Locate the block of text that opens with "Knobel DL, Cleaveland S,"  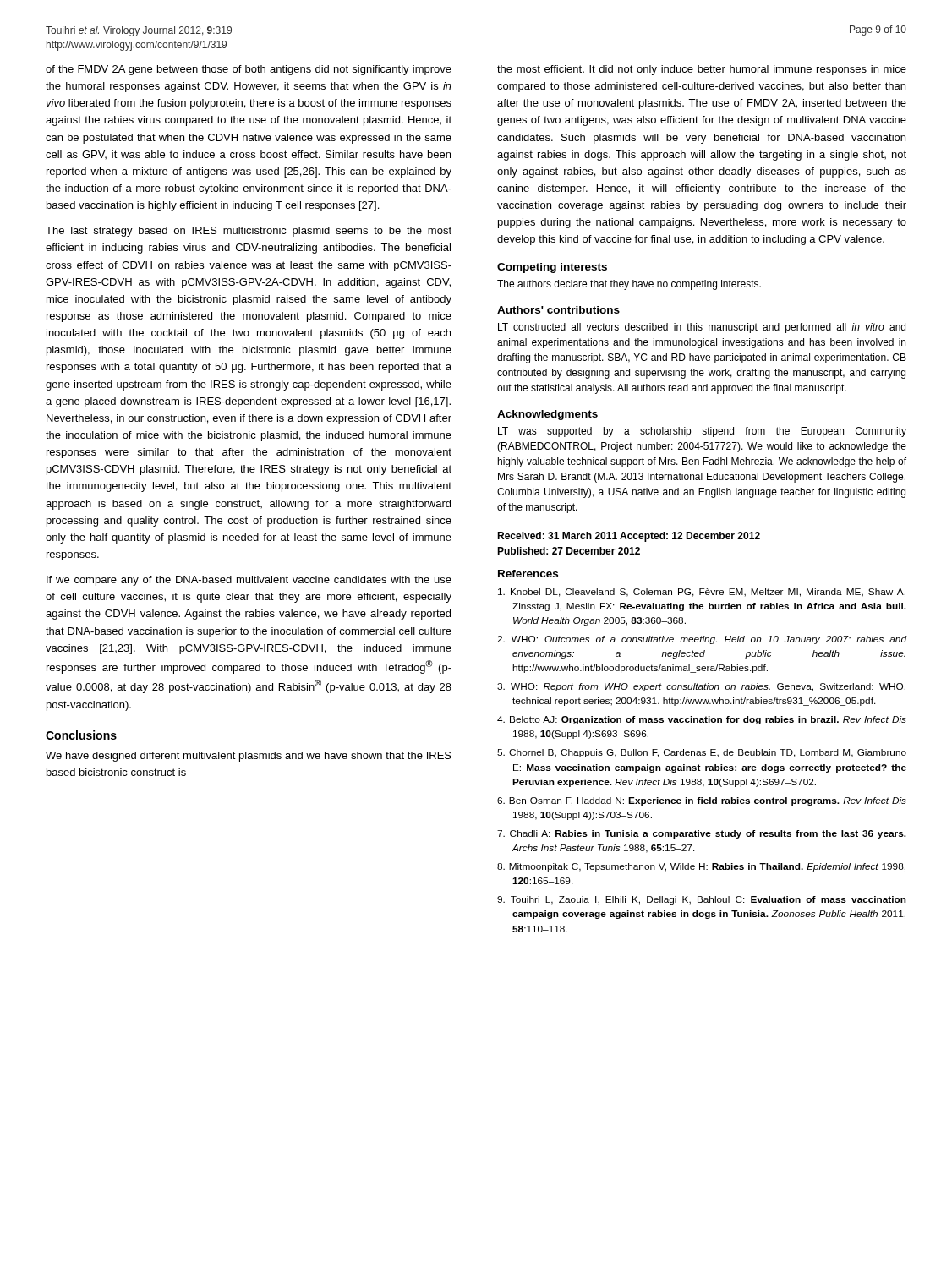coord(702,606)
